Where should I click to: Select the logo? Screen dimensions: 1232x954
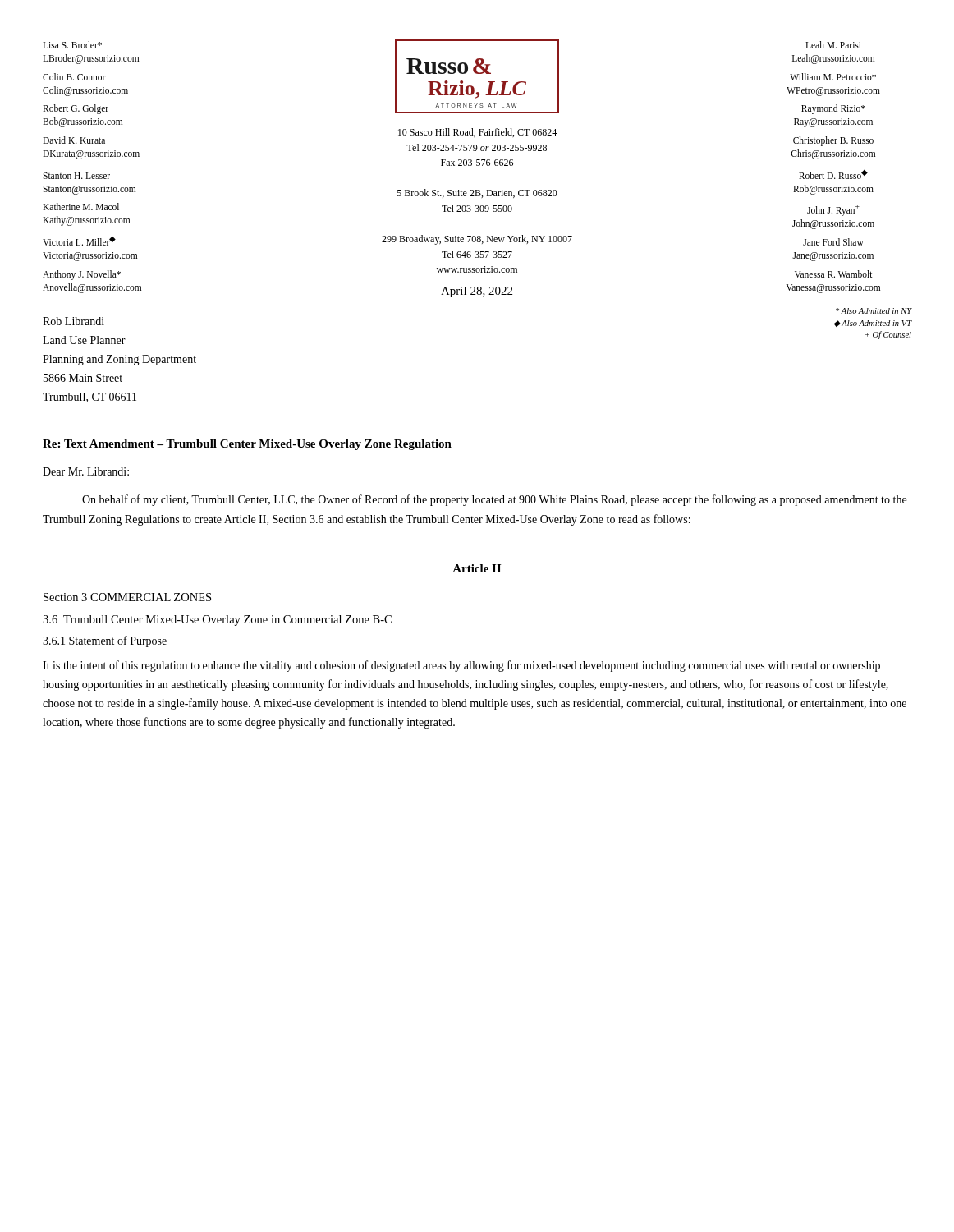coord(477,76)
